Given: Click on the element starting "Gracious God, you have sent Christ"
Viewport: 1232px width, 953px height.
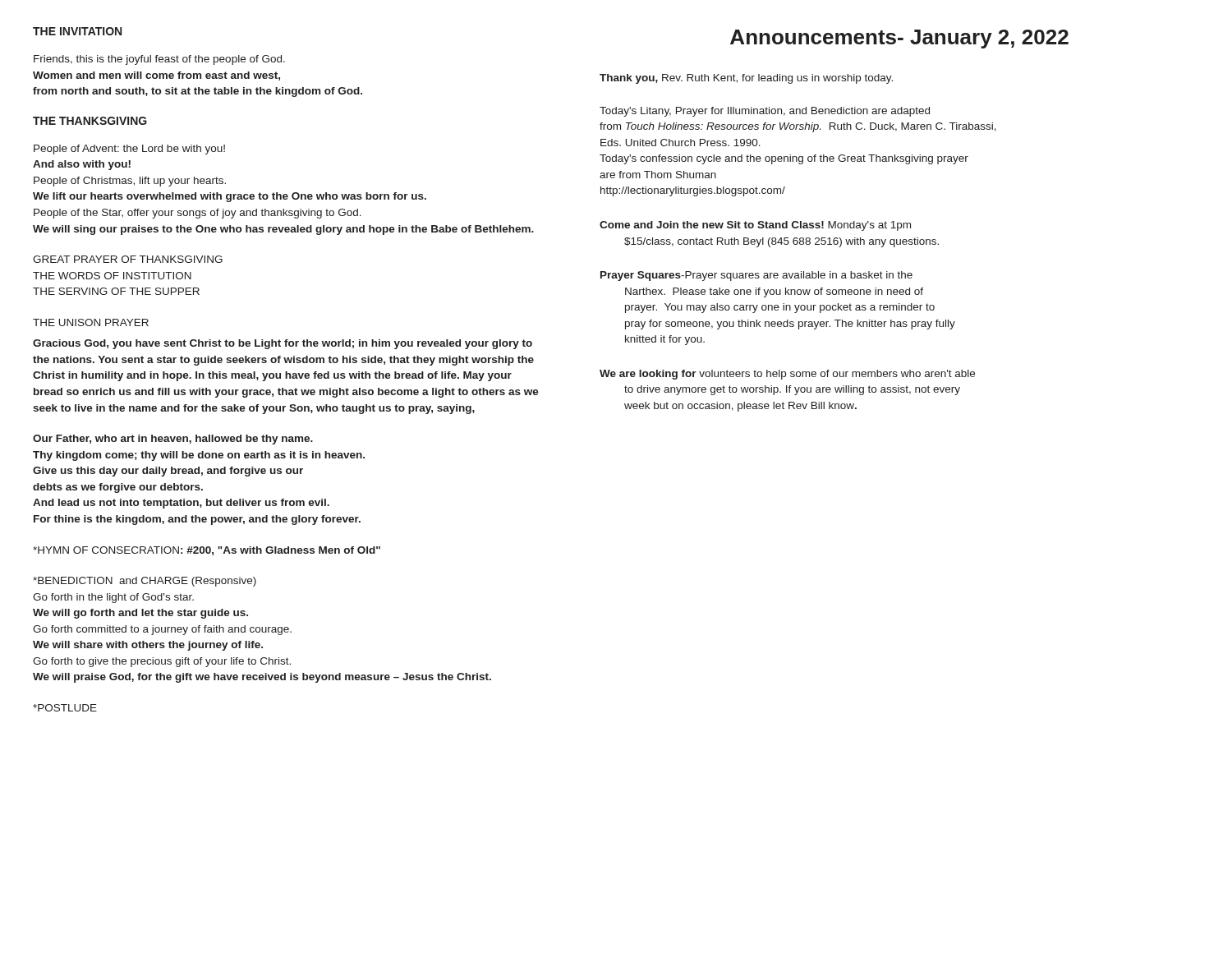Looking at the screenshot, I should pos(286,375).
